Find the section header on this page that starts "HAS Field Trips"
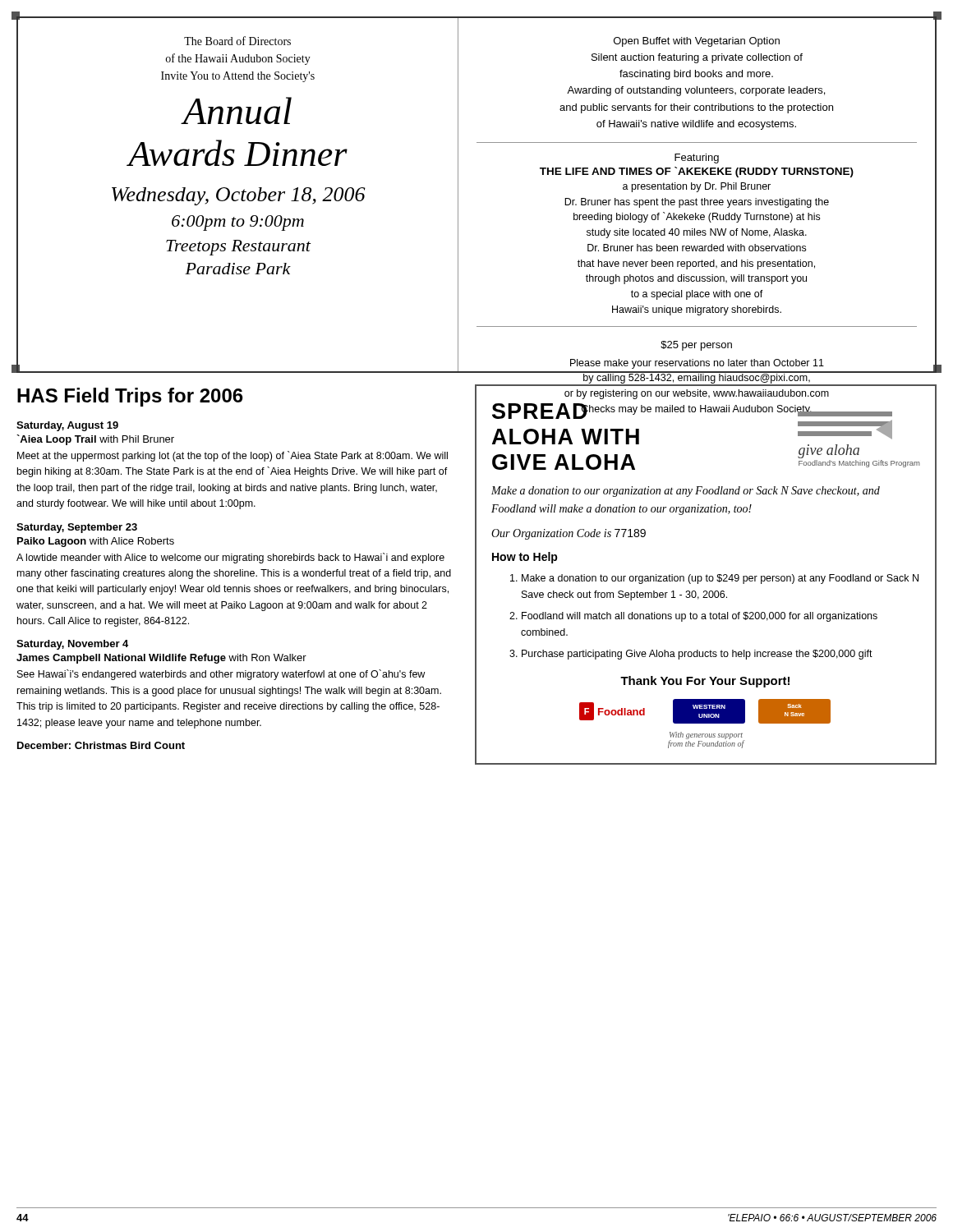Screen dimensions: 1232x953 [x=130, y=395]
